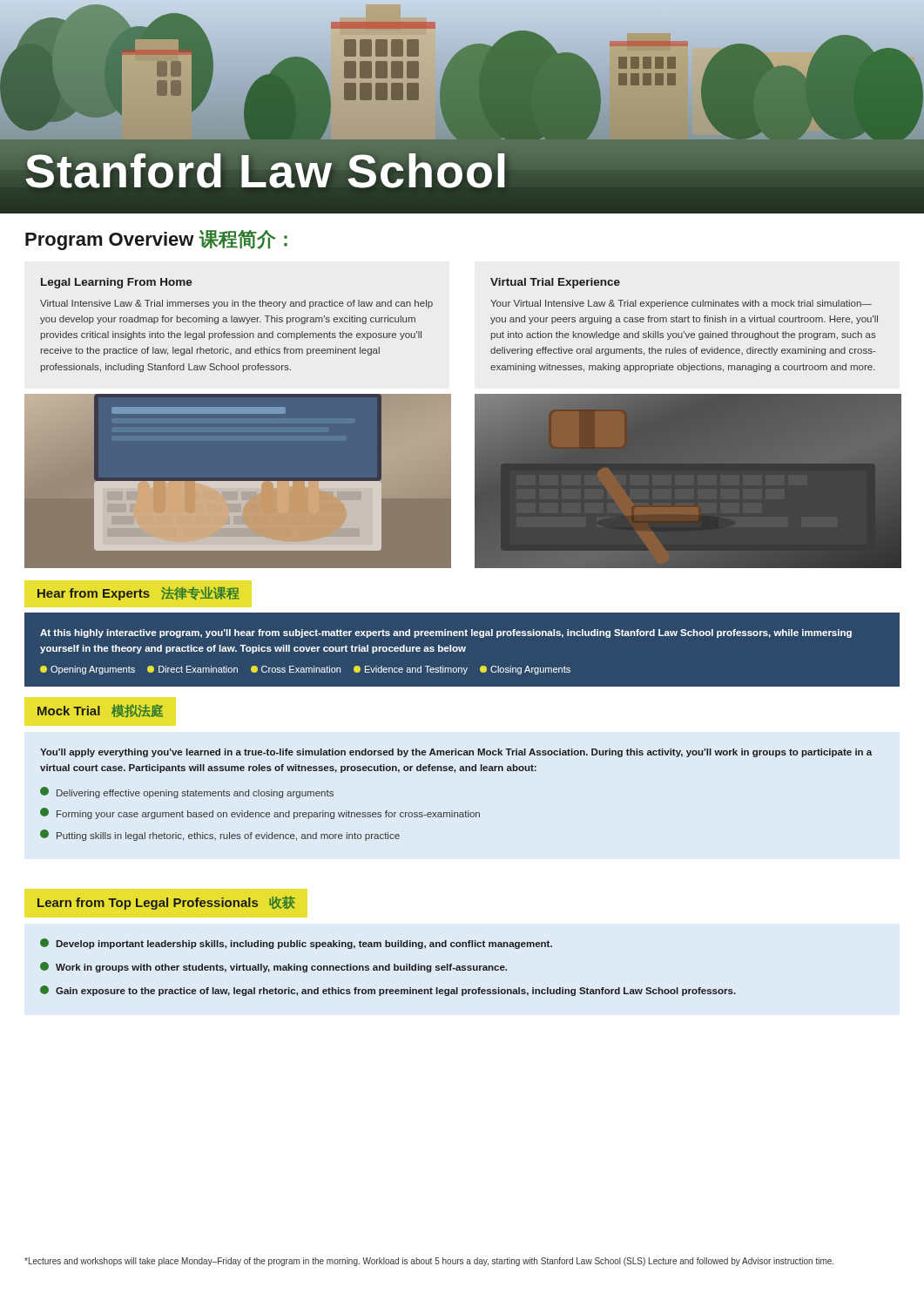Locate the block of text that opens with "At this highly interactive program, you'll"

pos(462,650)
